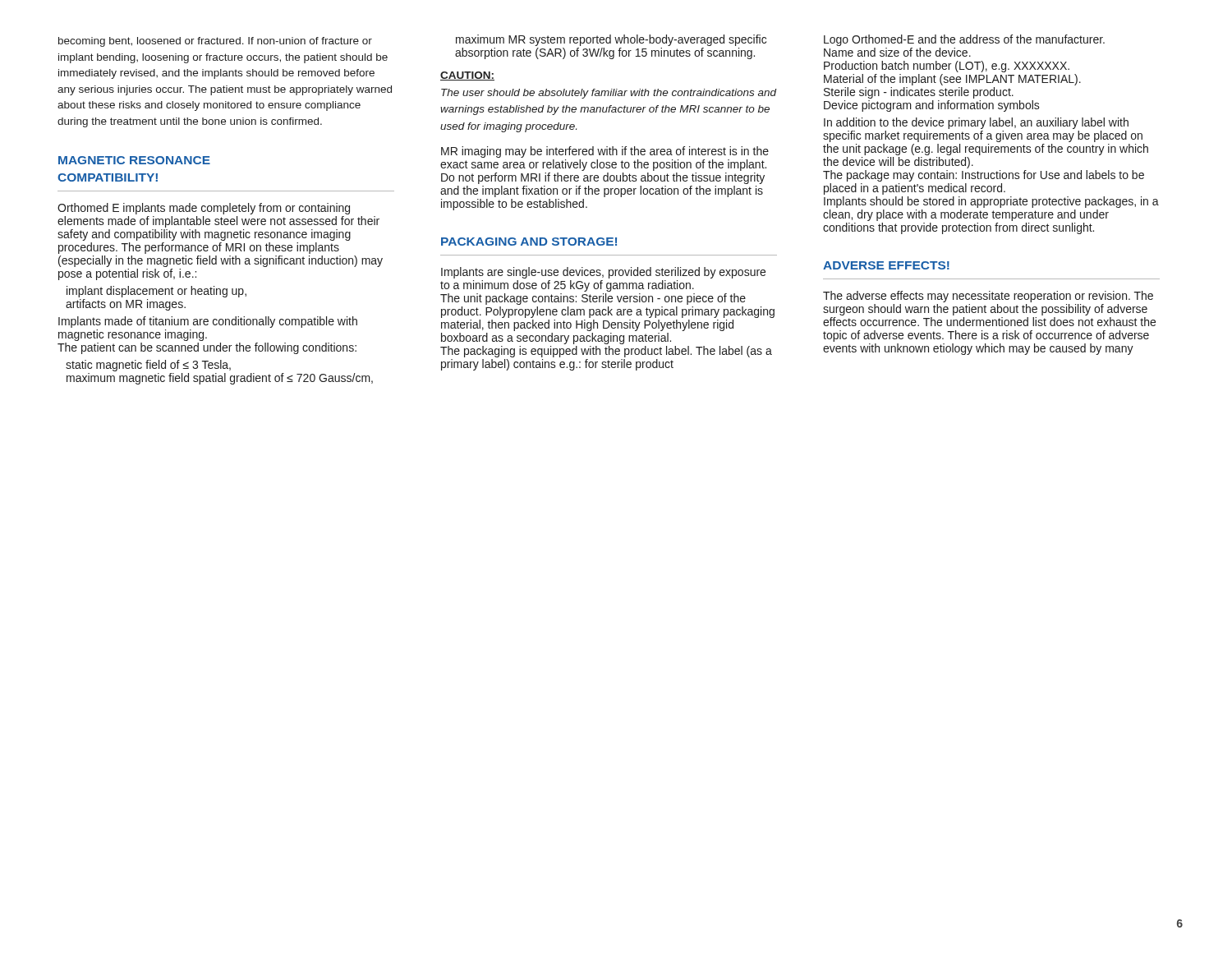
Task: Select the list item containing "The adverse effects may necessitate reoperation or revision."
Action: 991,322
